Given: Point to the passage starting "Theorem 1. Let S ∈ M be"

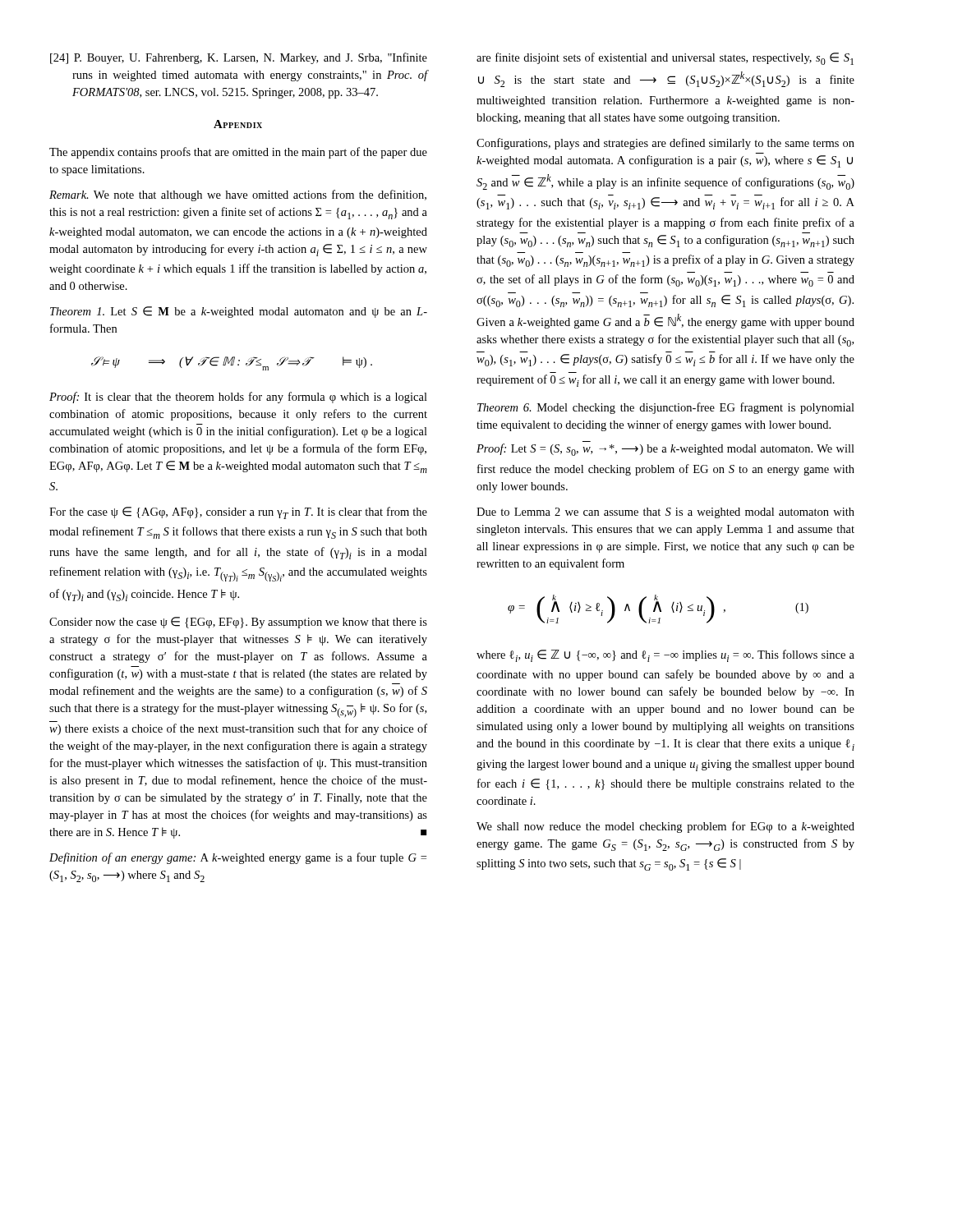Looking at the screenshot, I should 238,320.
